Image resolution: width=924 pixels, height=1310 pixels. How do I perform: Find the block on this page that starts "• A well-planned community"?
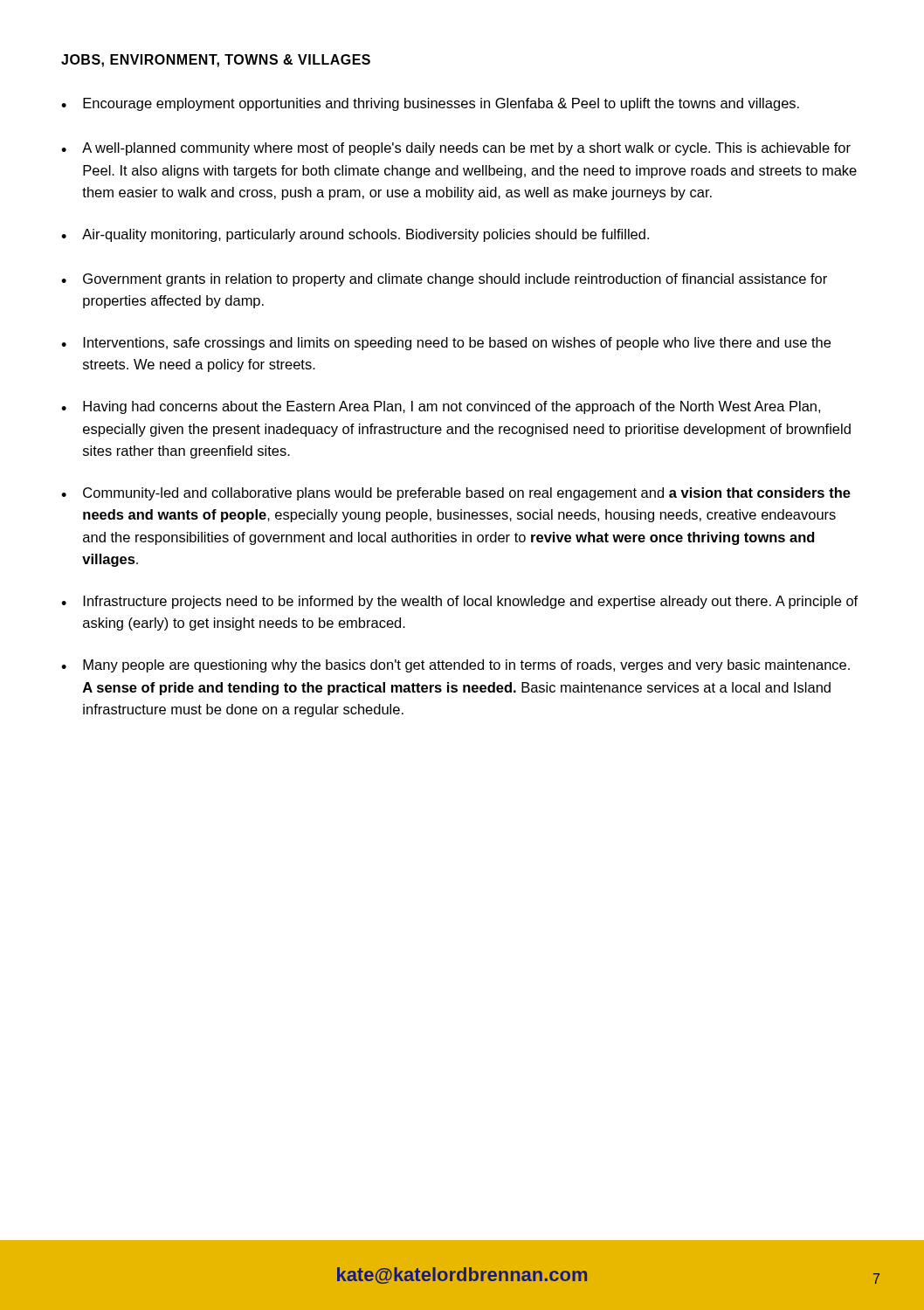click(462, 171)
